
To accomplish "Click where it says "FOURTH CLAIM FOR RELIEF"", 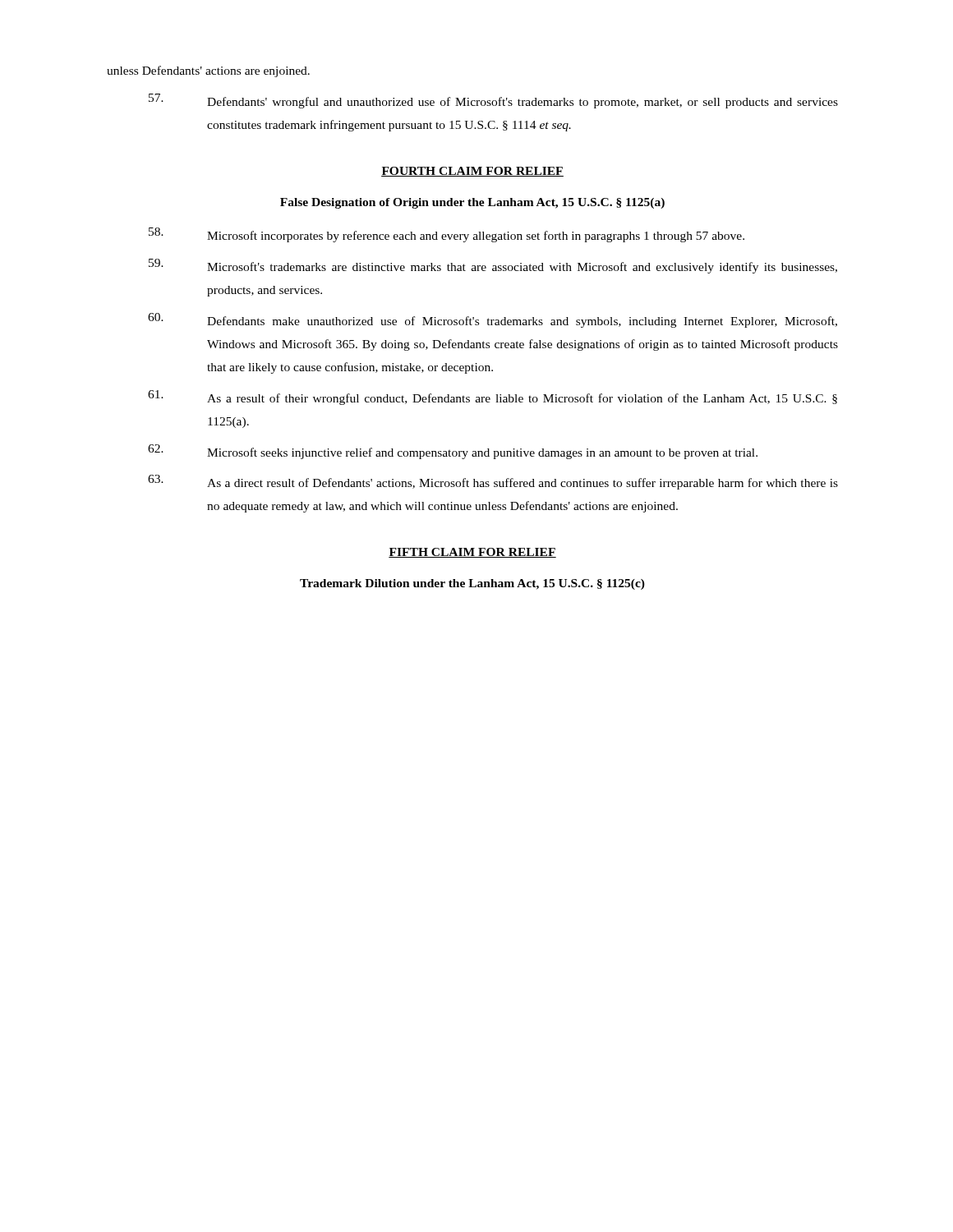I will (472, 171).
